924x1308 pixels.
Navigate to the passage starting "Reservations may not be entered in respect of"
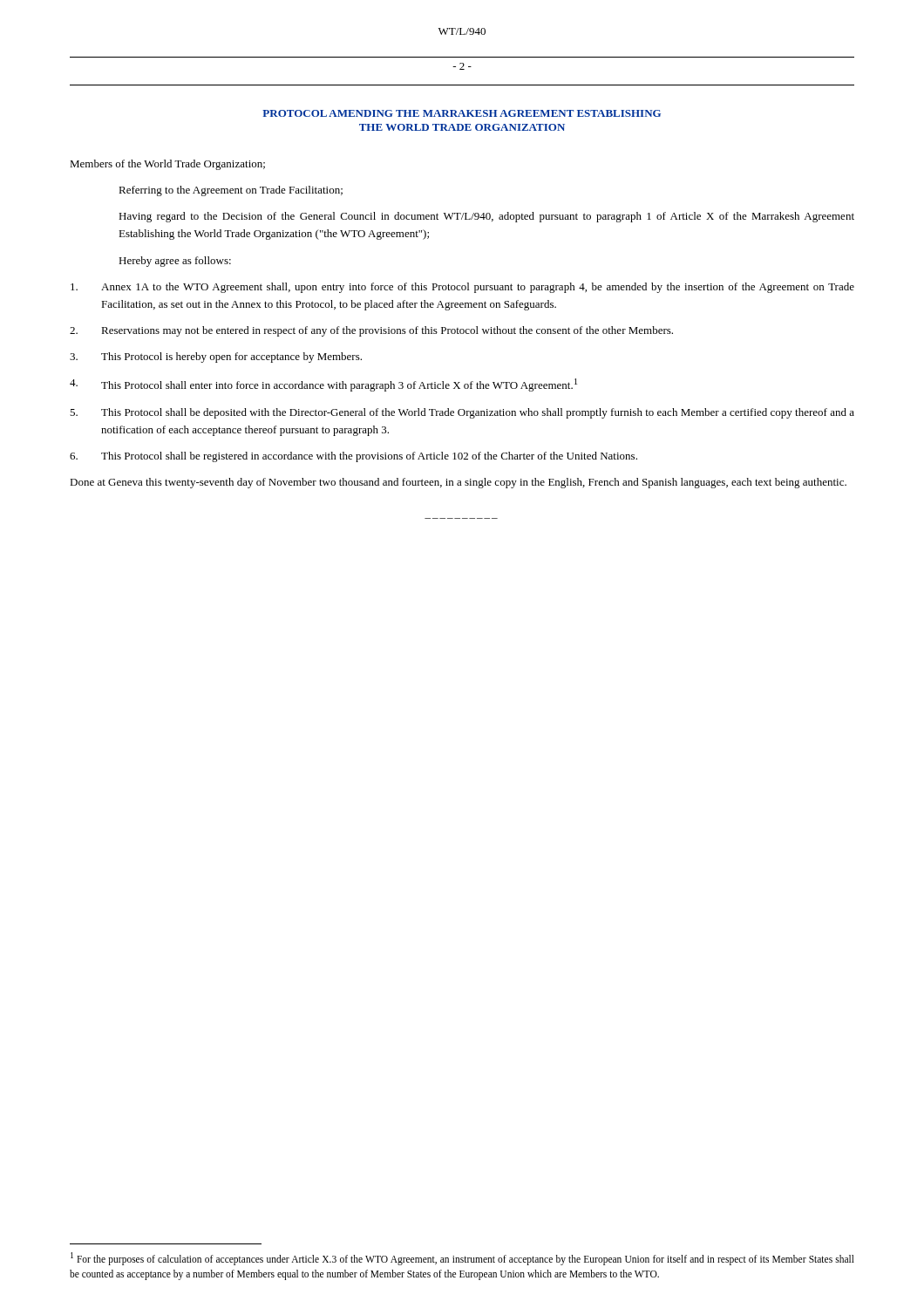click(x=462, y=331)
